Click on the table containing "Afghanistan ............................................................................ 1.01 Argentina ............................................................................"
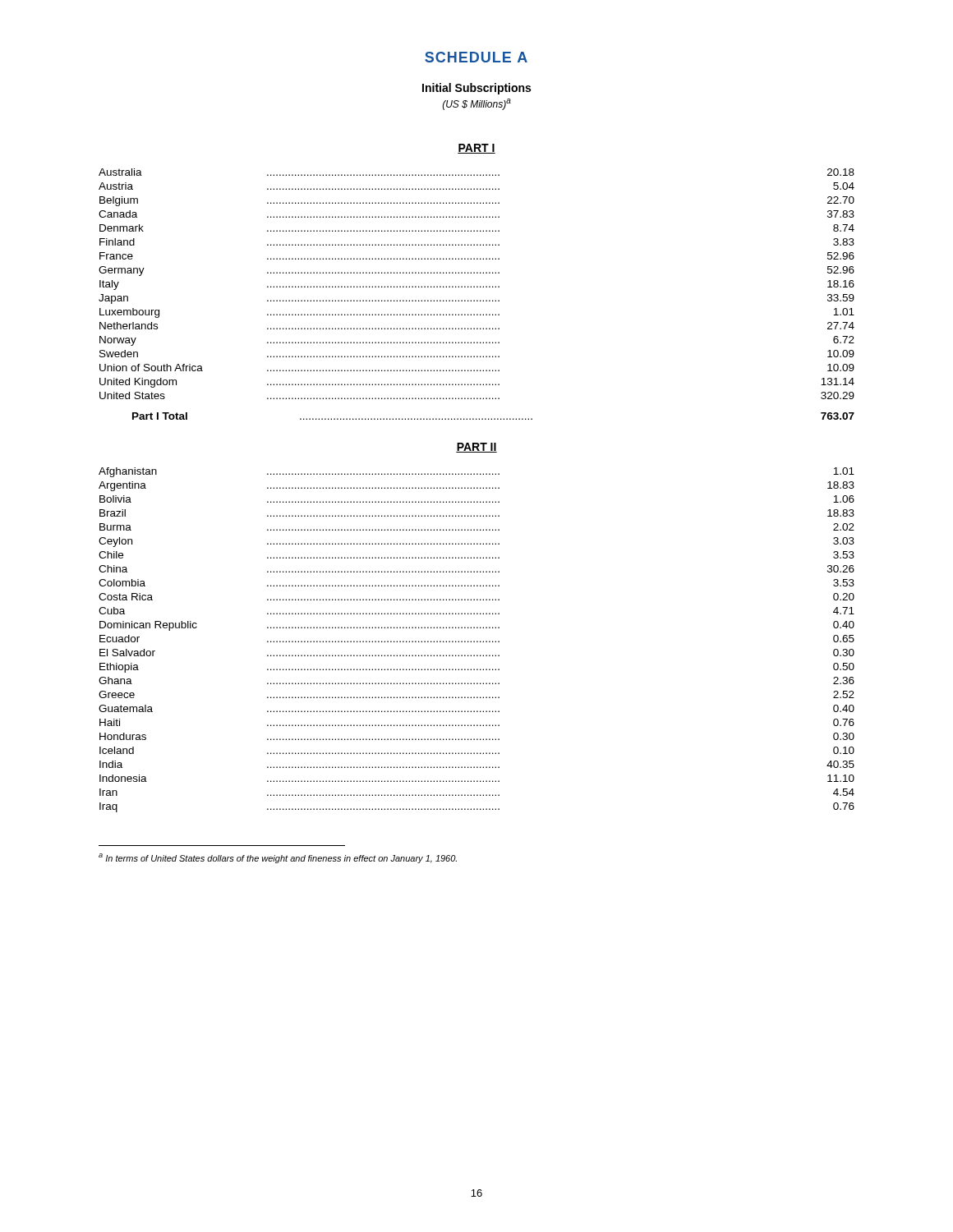The height and width of the screenshot is (1232, 953). (x=476, y=639)
